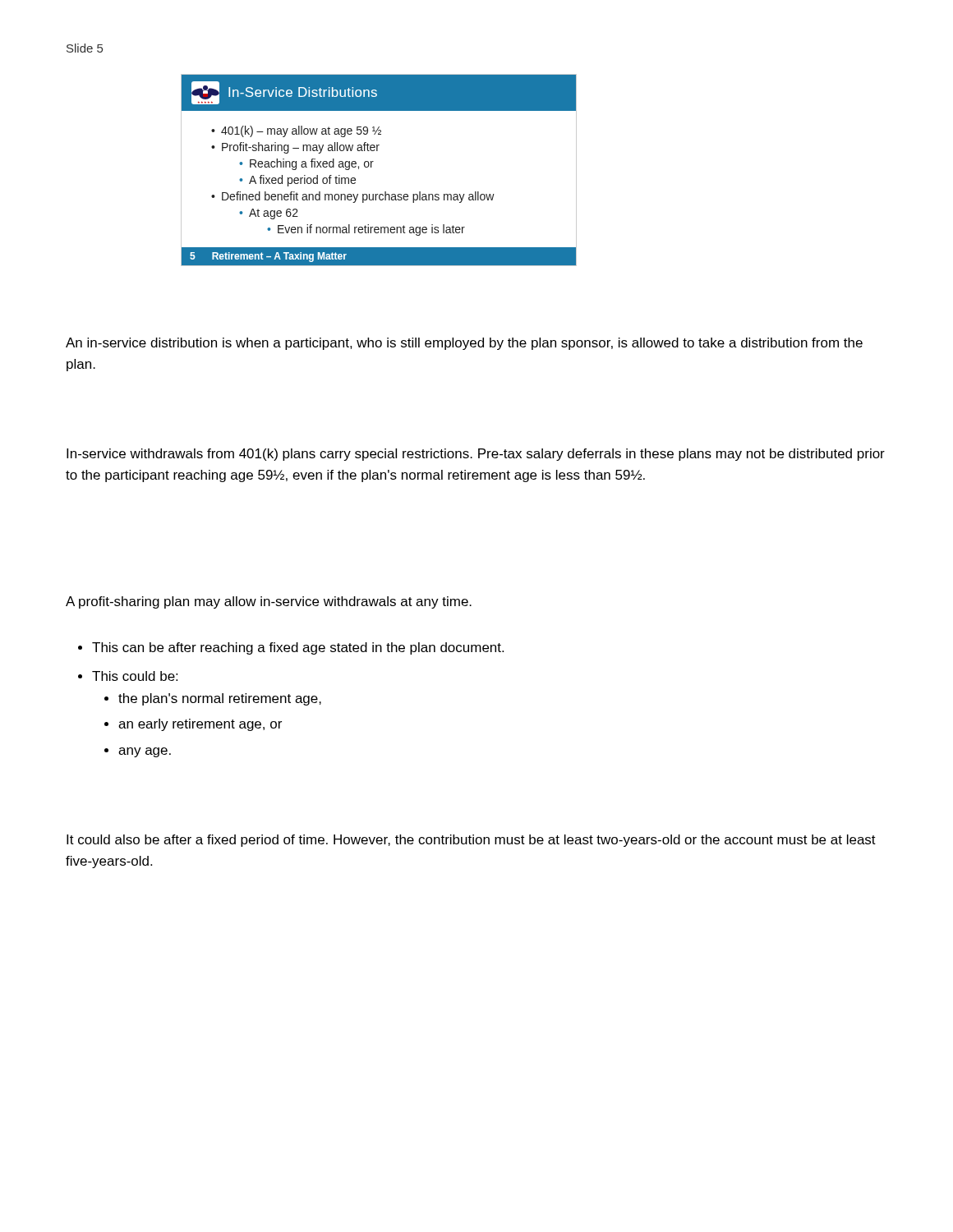The width and height of the screenshot is (953, 1232).
Task: Locate the element starting "An in-service distribution is when"
Action: (x=464, y=354)
